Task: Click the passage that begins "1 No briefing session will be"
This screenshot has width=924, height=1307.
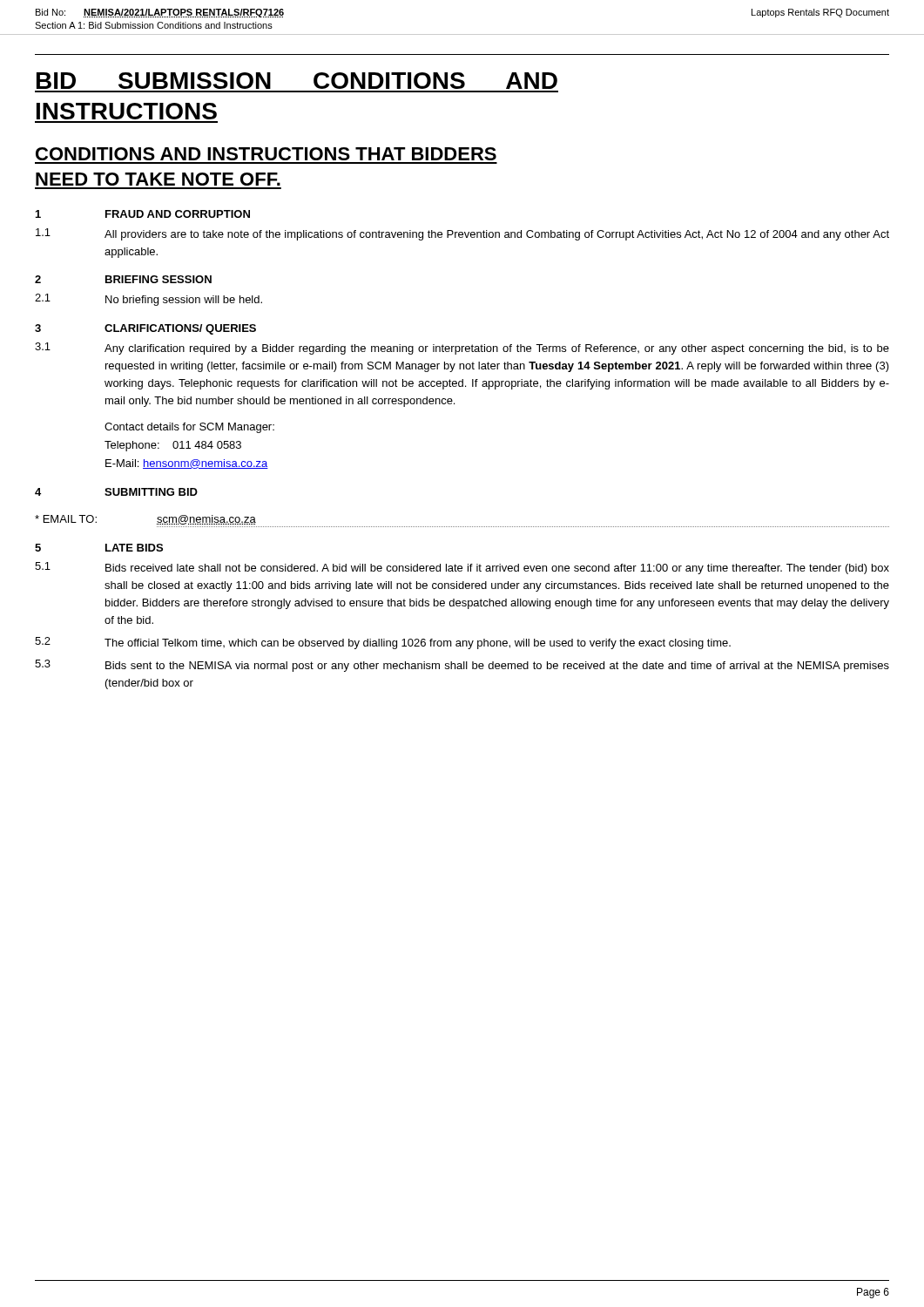Action: coord(149,300)
